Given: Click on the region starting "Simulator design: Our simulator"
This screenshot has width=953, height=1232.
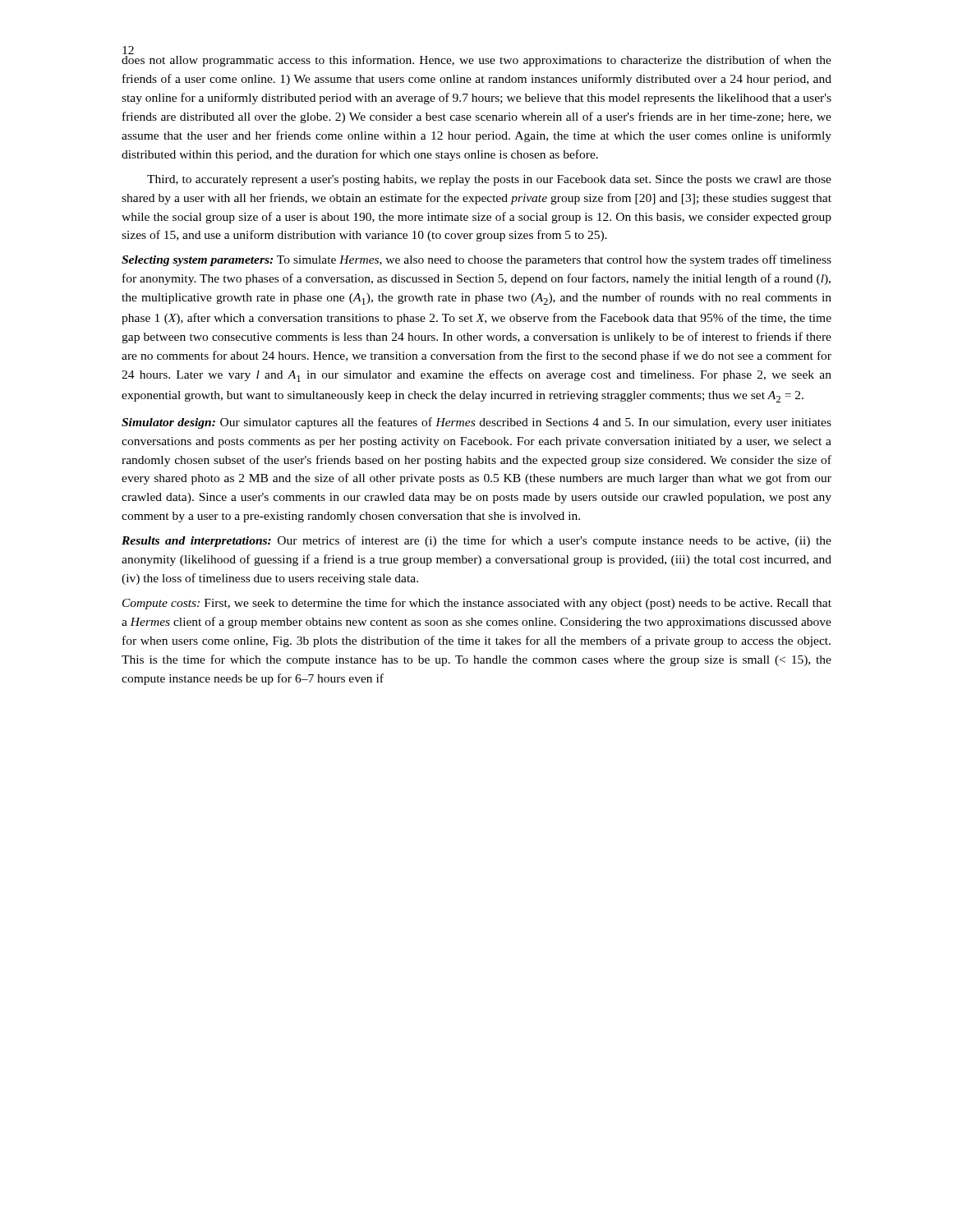Looking at the screenshot, I should click(x=476, y=469).
